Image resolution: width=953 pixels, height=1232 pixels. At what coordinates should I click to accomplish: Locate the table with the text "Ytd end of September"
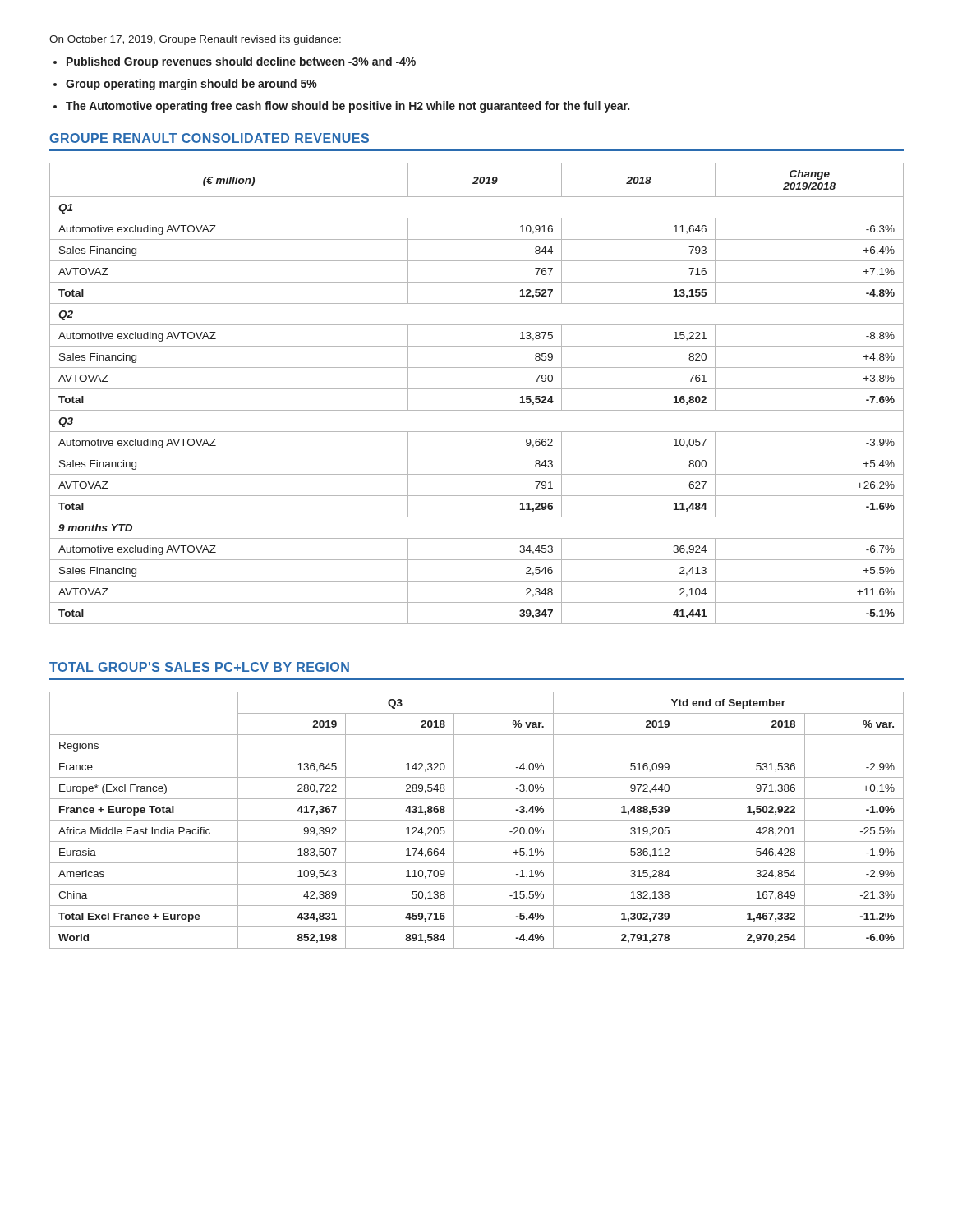coord(476,820)
